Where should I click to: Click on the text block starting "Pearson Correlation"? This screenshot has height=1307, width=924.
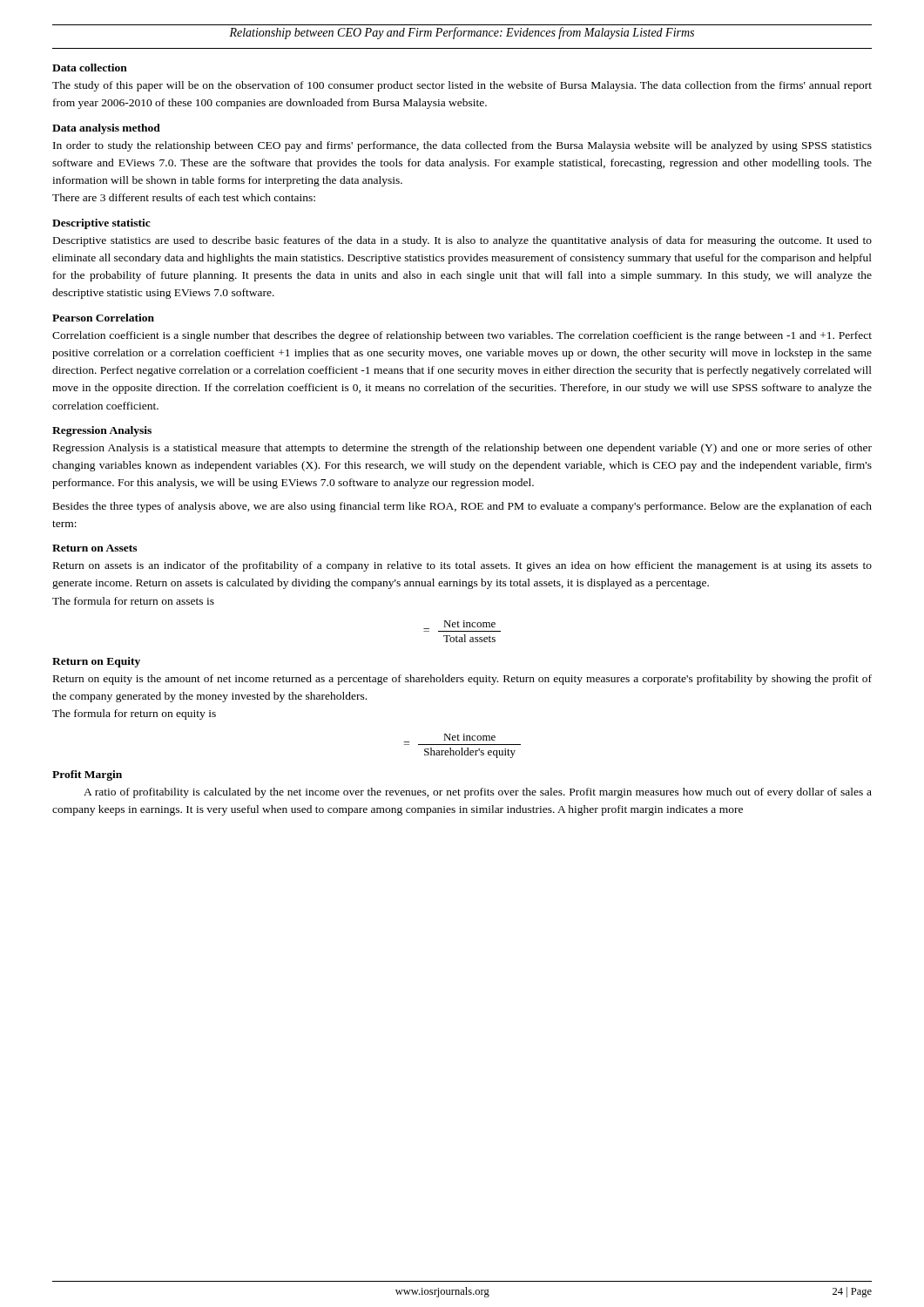pos(103,317)
